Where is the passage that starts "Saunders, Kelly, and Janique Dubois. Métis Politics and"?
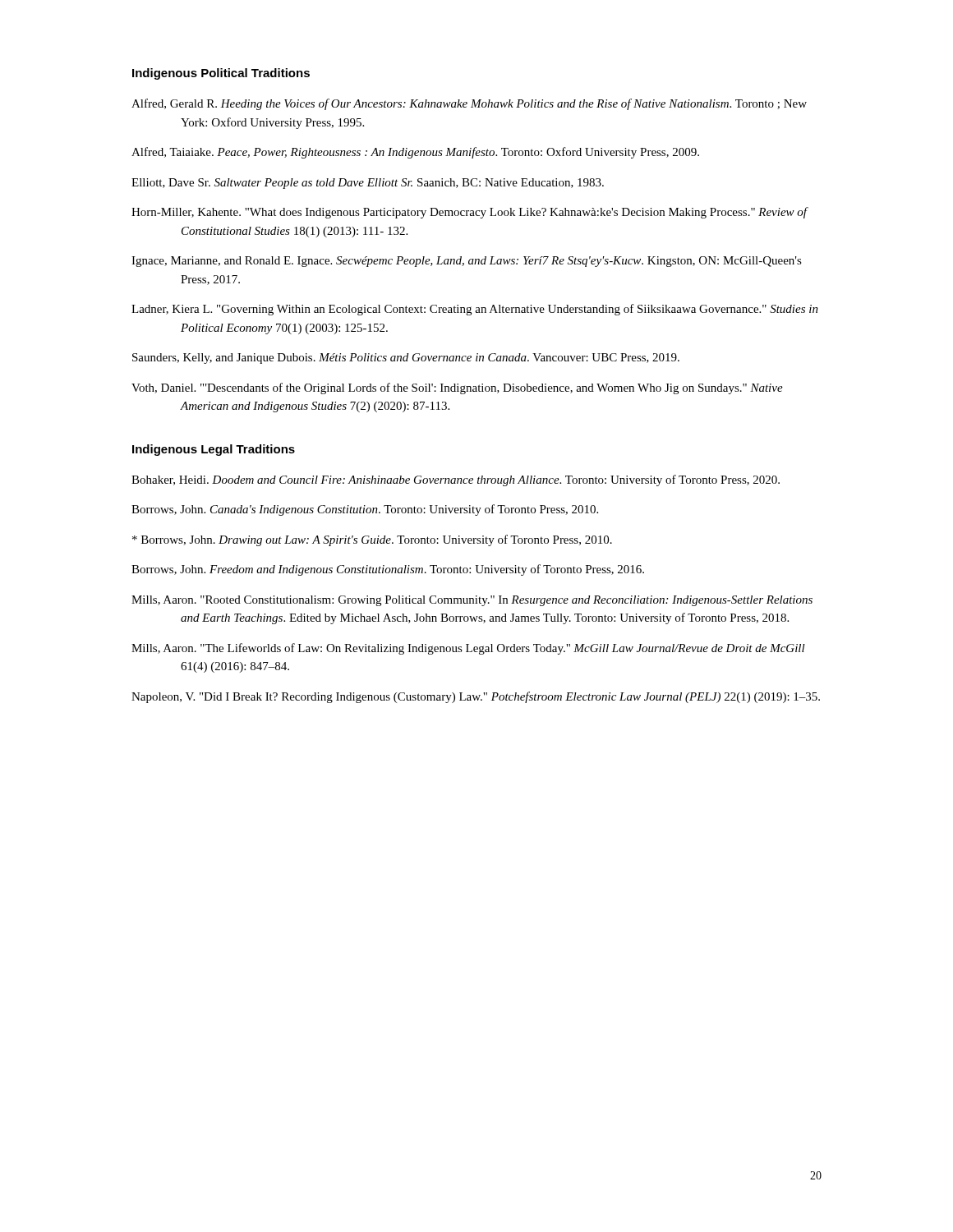Image resolution: width=953 pixels, height=1232 pixels. [406, 357]
